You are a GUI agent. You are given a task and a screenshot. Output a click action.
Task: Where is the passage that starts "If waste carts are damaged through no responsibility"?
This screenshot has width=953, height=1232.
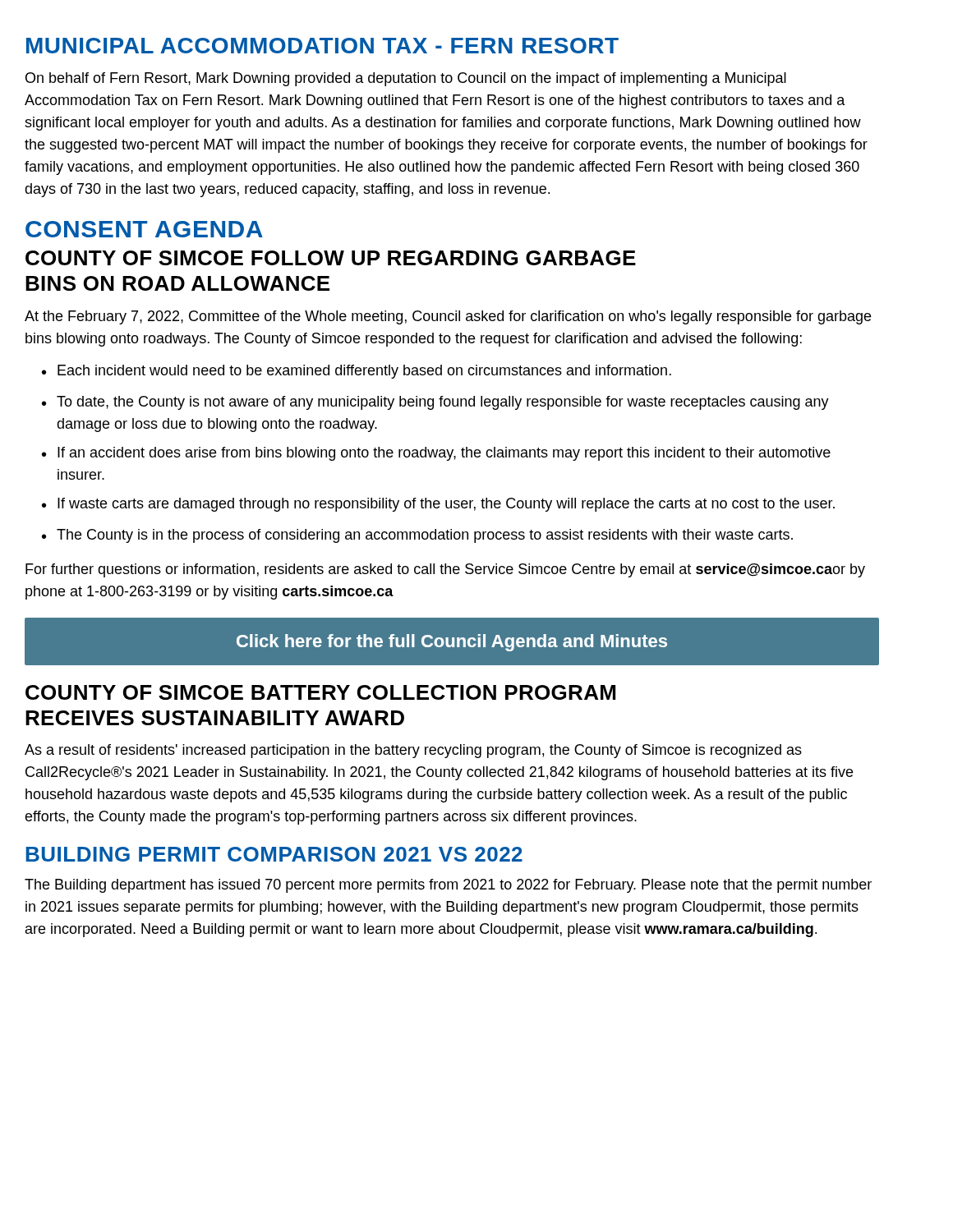coord(446,504)
